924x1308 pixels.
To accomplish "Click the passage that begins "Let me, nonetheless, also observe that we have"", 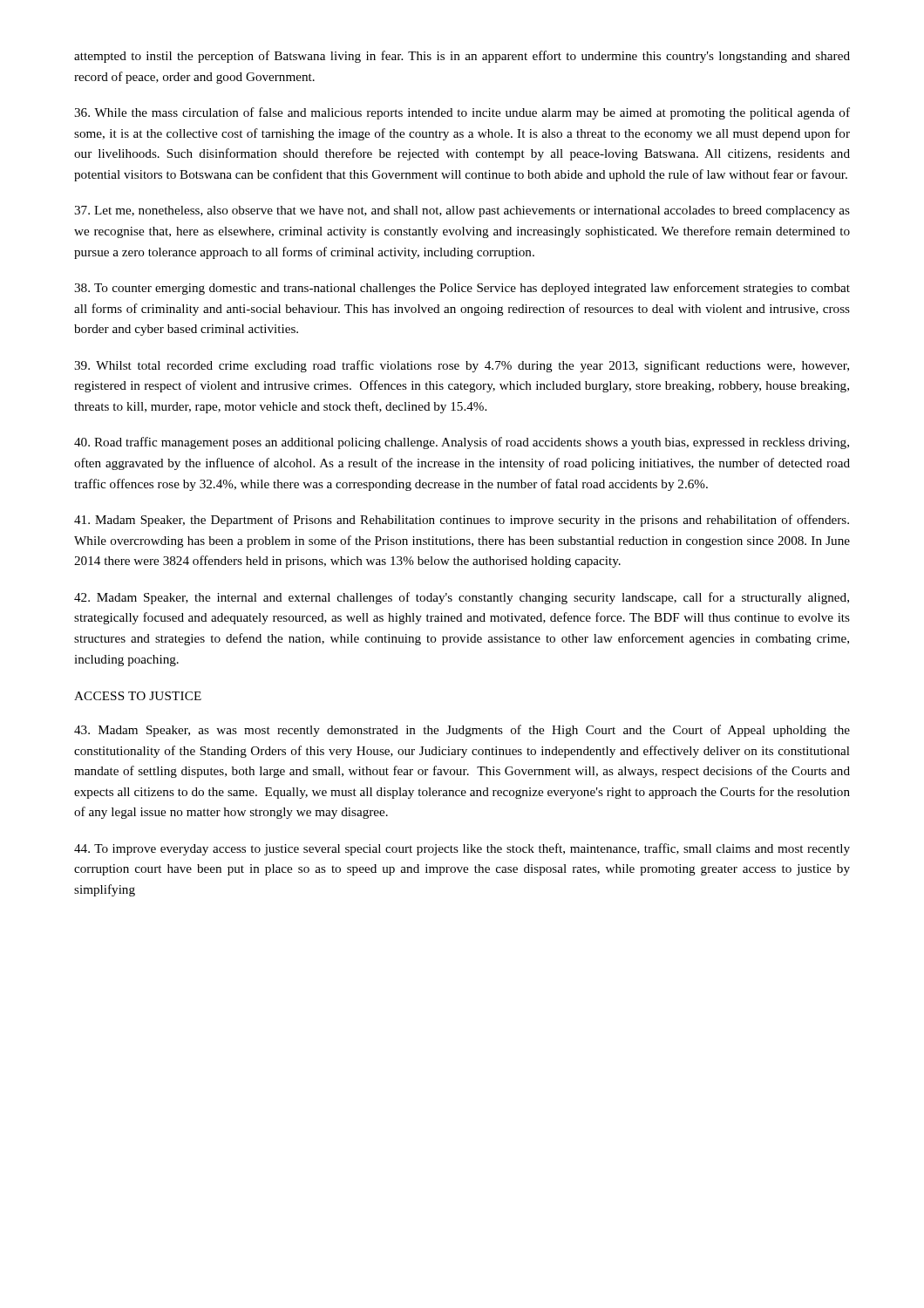I will (x=462, y=231).
